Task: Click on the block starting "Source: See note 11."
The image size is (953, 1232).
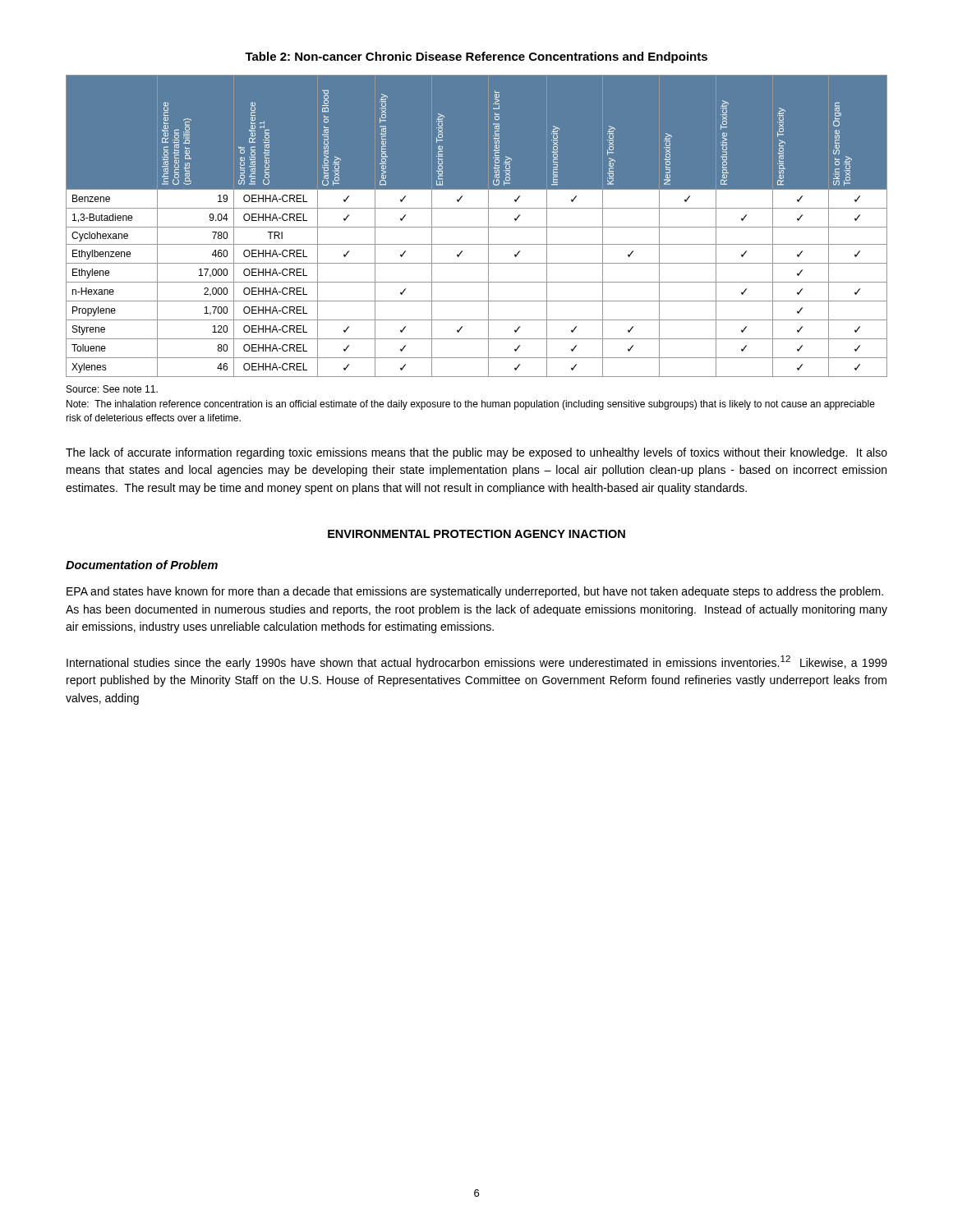Action: (112, 389)
